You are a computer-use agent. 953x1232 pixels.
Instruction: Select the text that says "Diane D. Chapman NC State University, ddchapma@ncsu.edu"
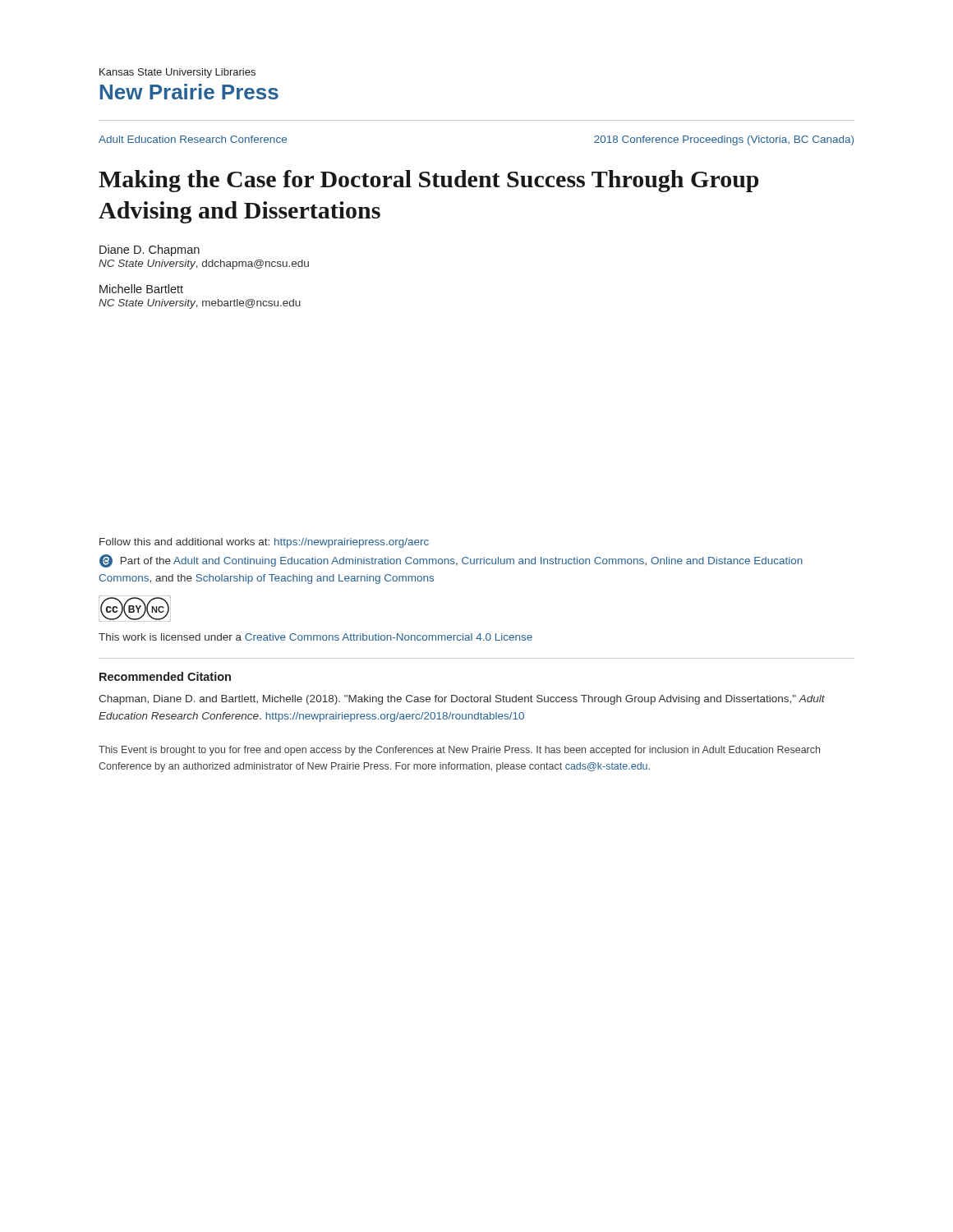coord(150,251)
